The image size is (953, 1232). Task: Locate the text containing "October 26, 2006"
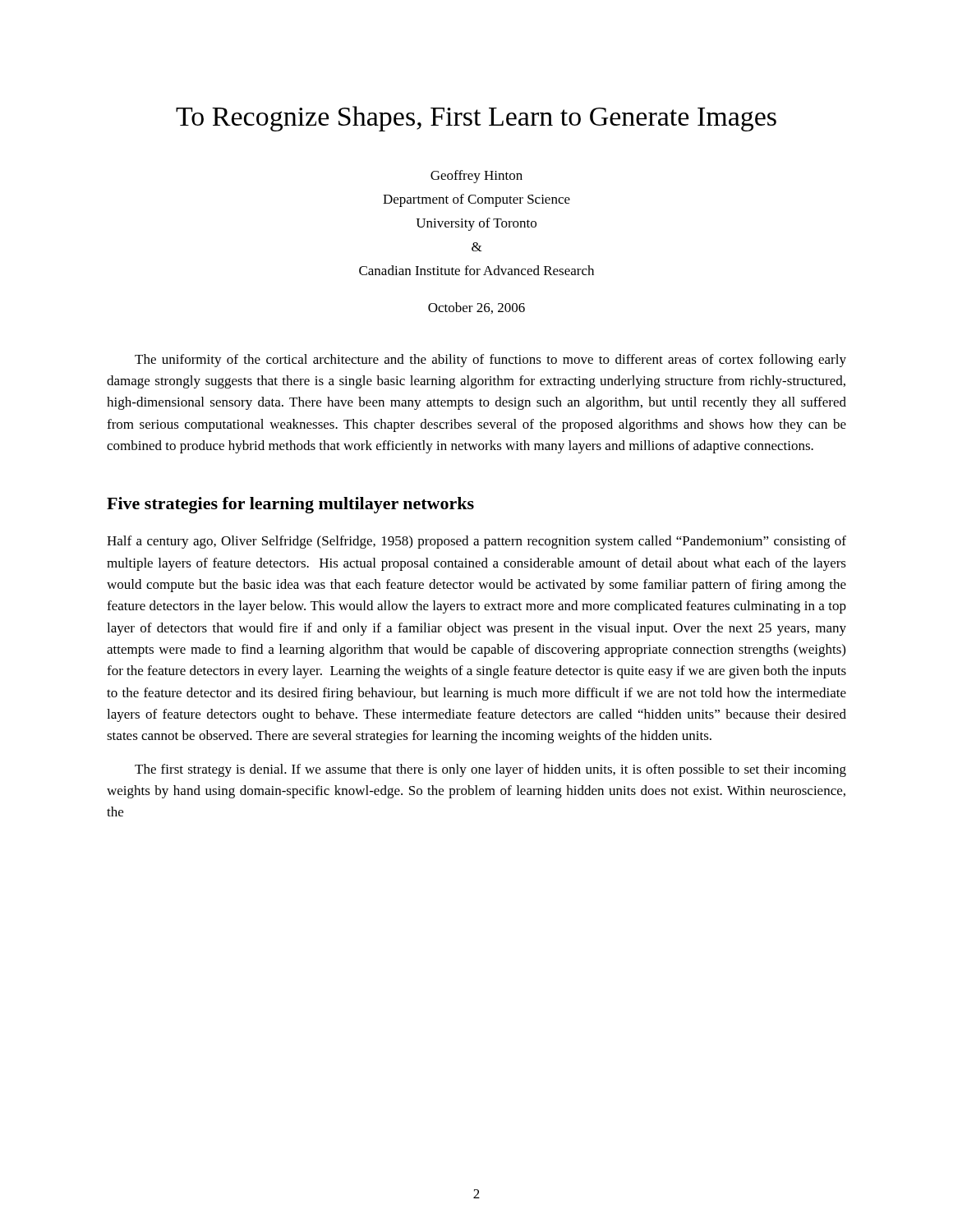pyautogui.click(x=476, y=307)
